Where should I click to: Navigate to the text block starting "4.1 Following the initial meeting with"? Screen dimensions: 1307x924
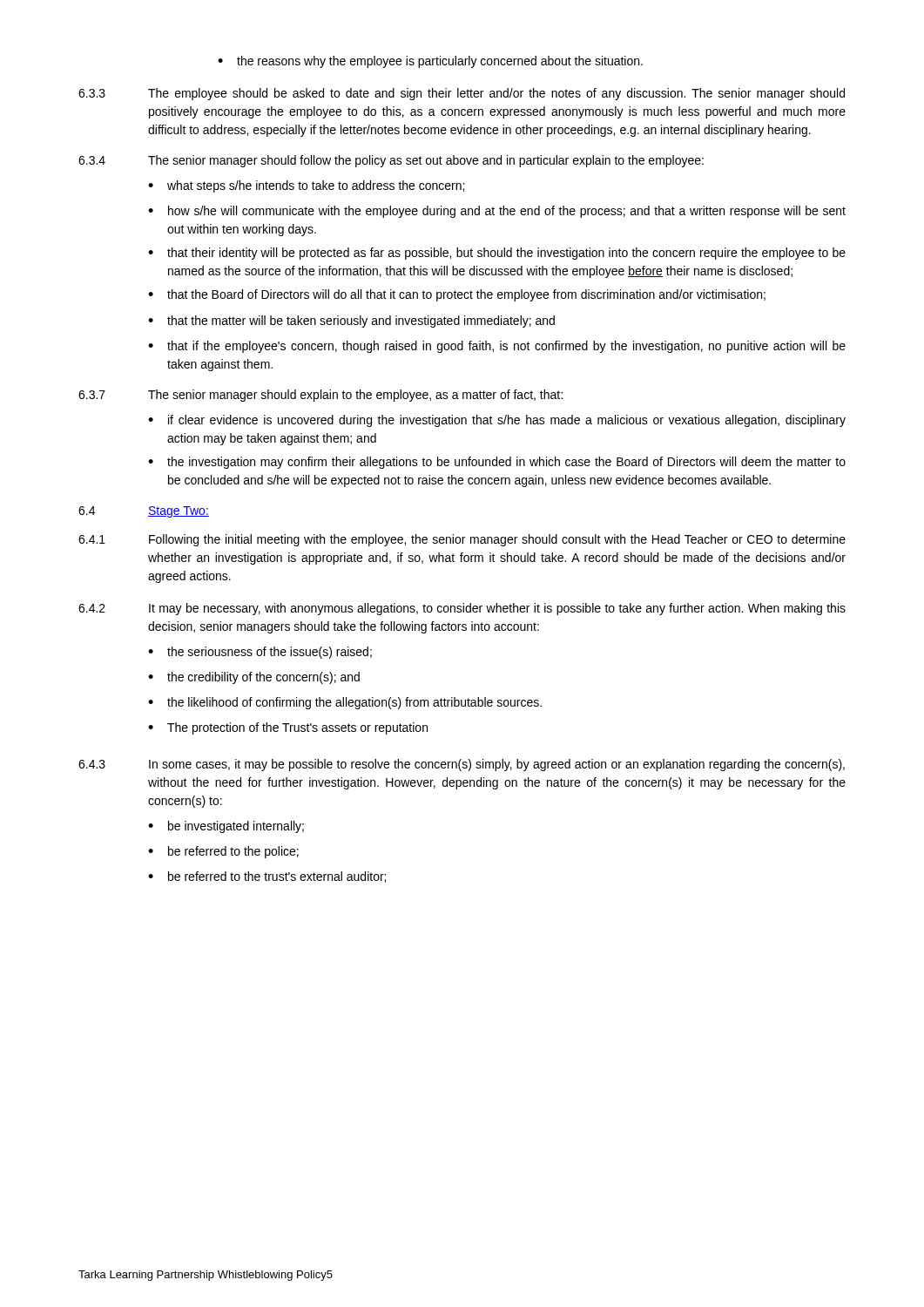[x=462, y=558]
